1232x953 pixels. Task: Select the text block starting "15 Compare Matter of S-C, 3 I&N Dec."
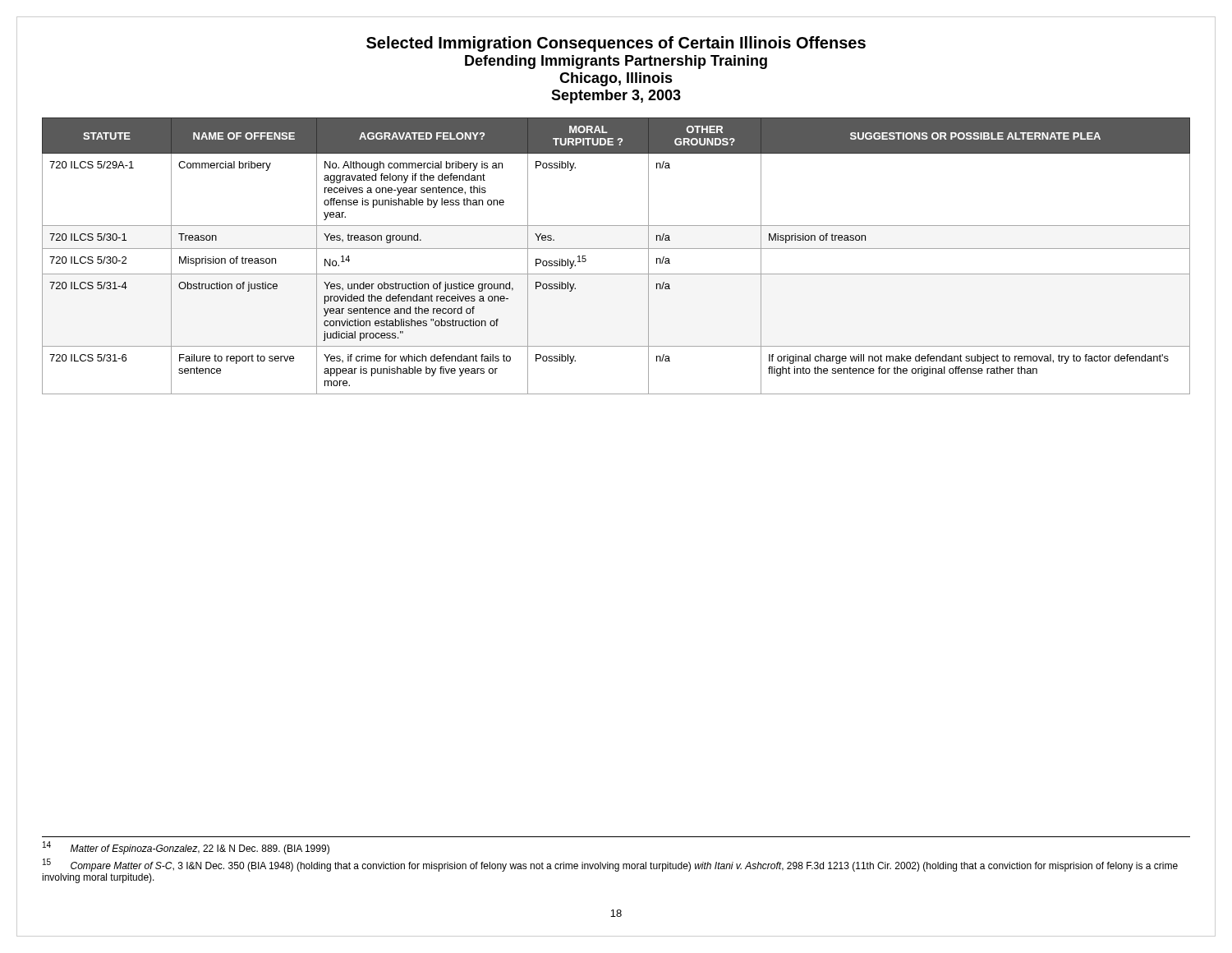pyautogui.click(x=610, y=870)
